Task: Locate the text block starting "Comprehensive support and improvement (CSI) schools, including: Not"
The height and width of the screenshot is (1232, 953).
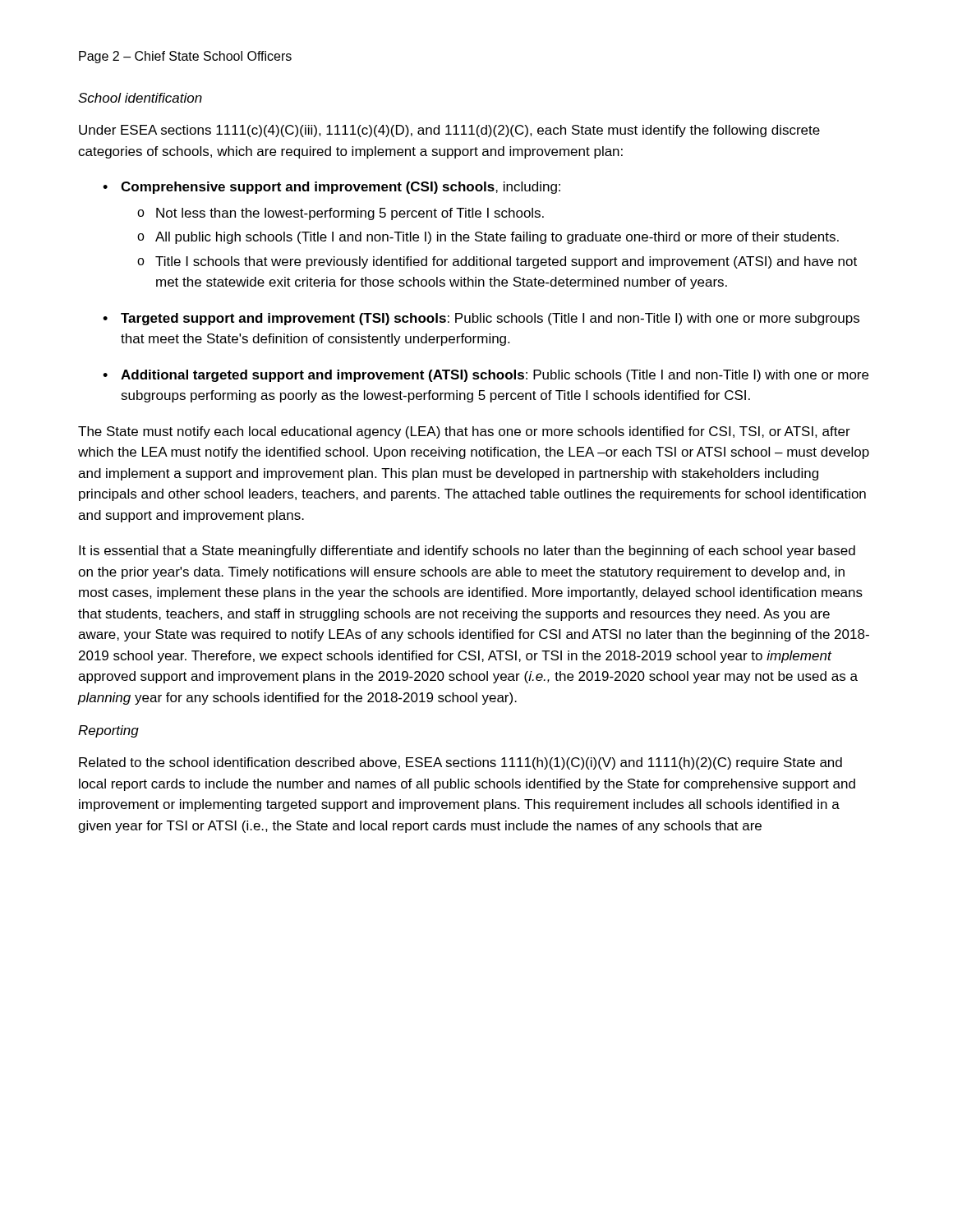Action: (498, 236)
